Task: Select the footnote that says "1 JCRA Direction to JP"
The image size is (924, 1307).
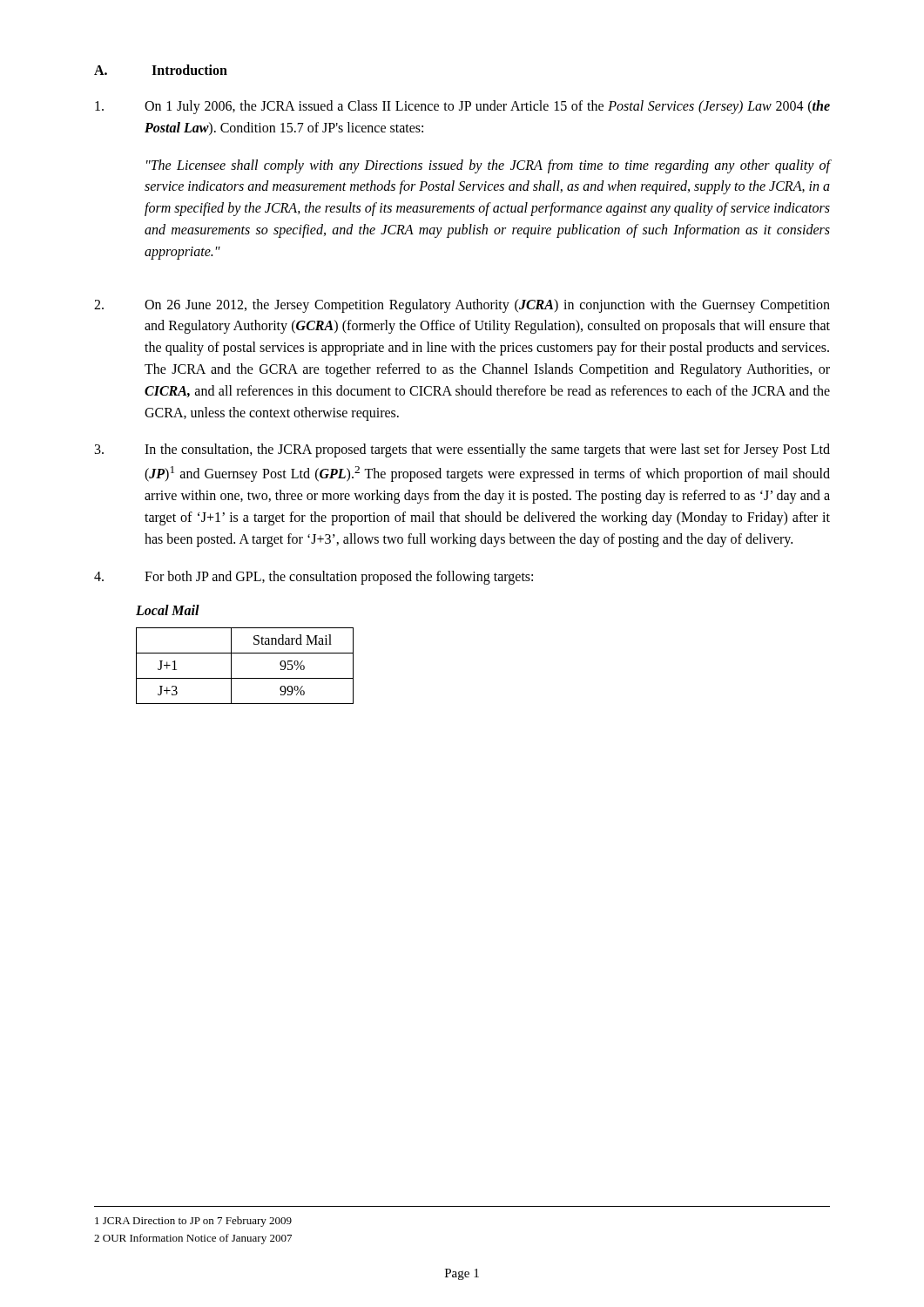Action: click(193, 1220)
